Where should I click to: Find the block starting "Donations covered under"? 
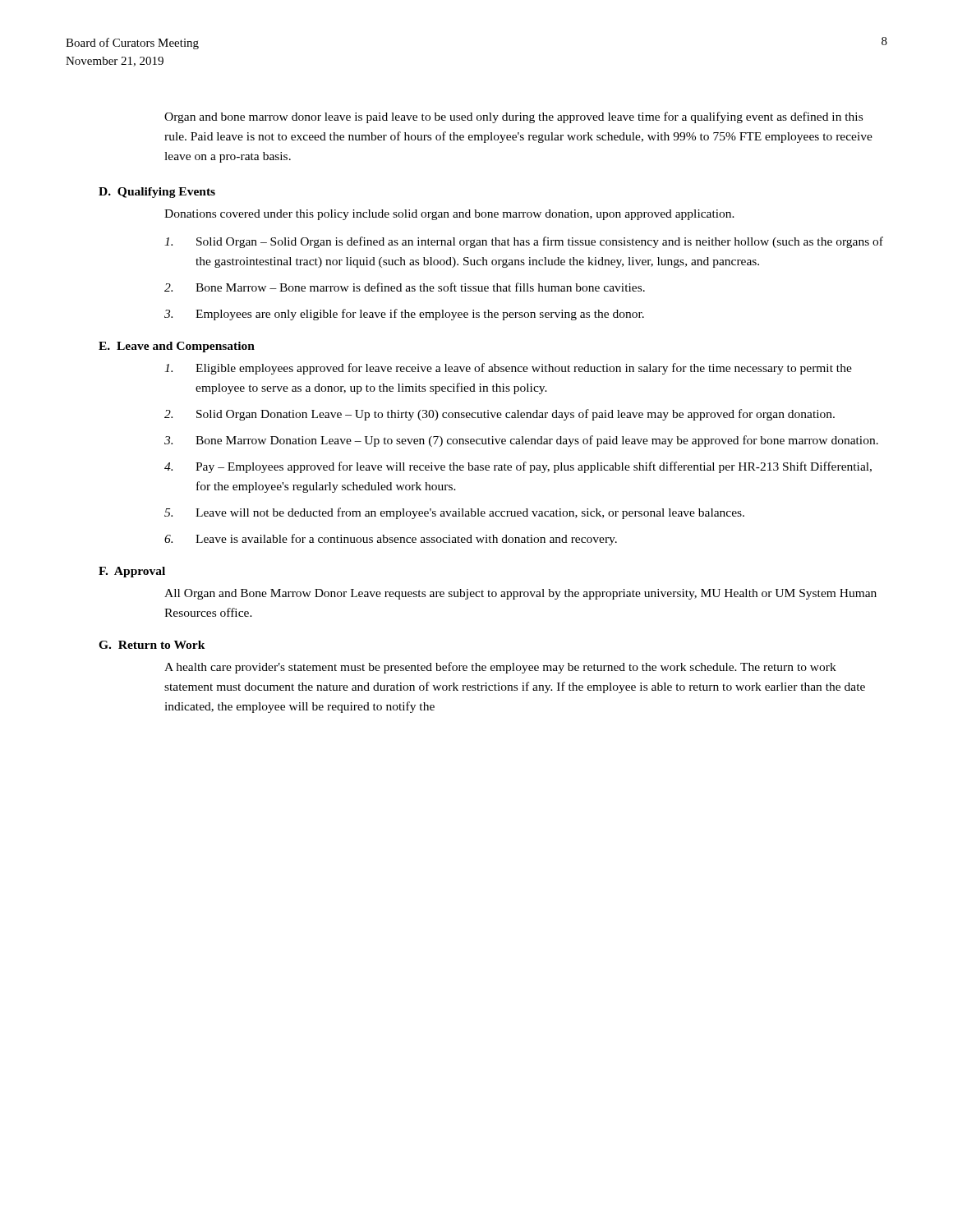[450, 213]
